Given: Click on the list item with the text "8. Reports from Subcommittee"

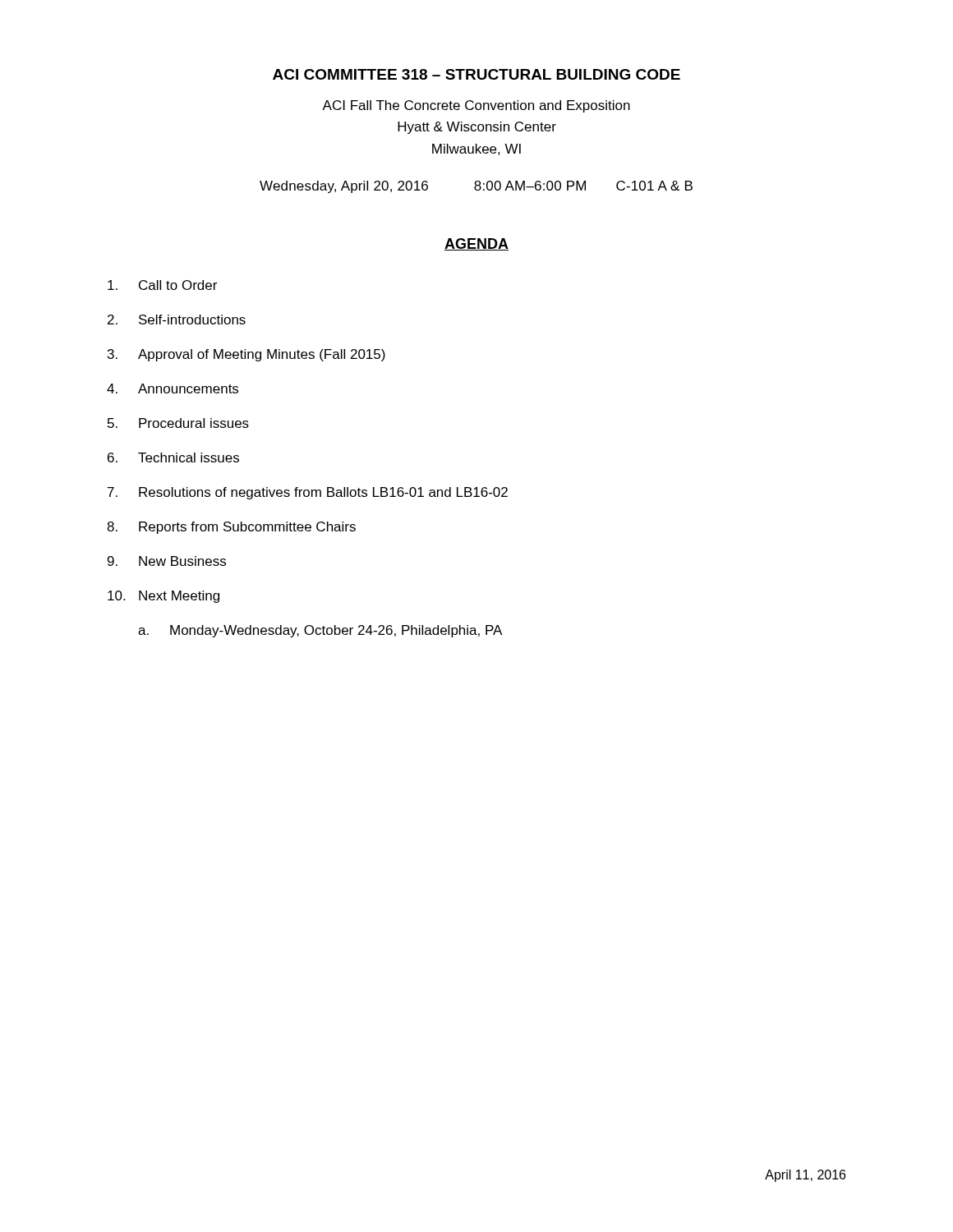Looking at the screenshot, I should 231,527.
